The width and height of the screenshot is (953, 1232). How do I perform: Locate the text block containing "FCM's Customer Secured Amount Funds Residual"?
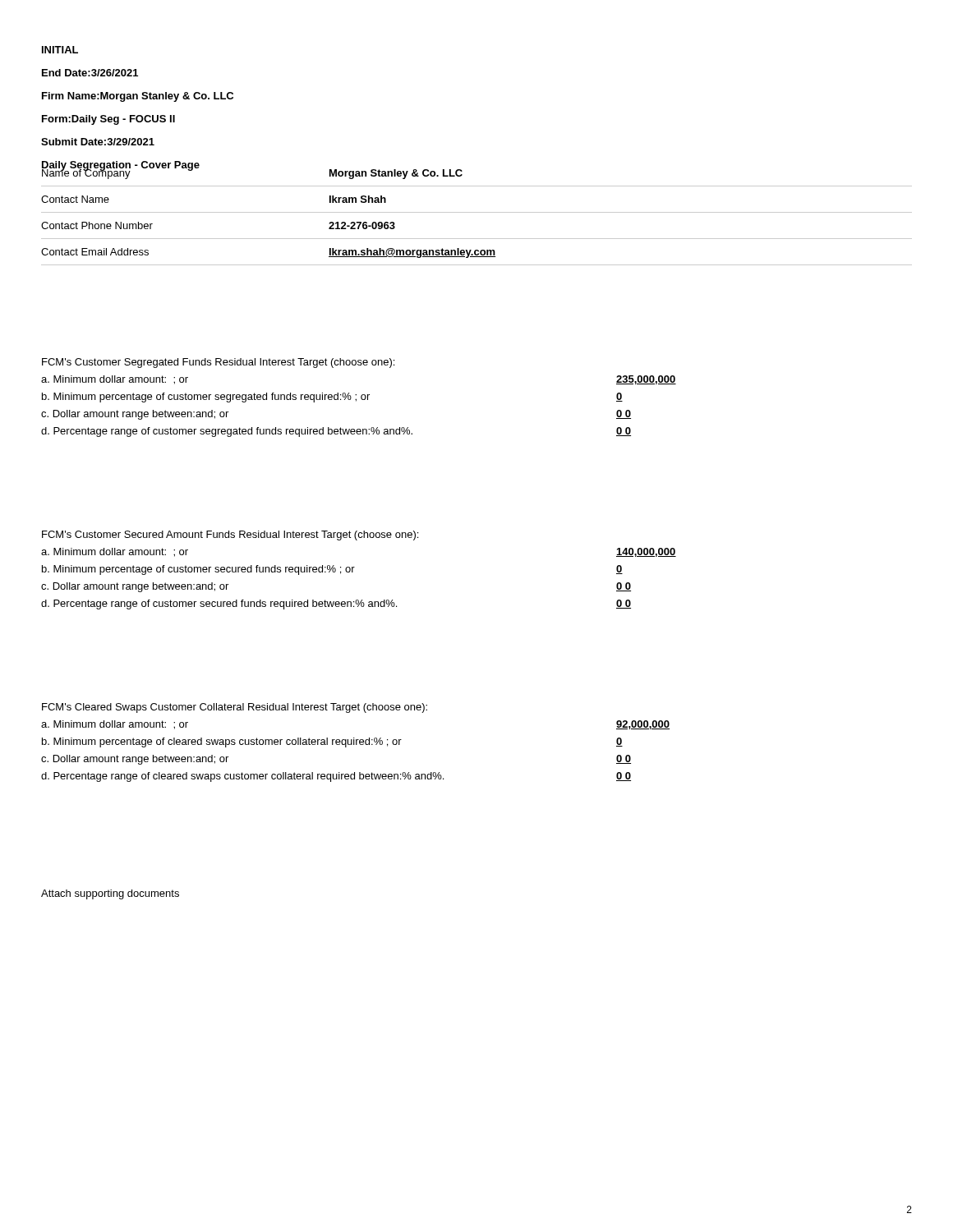230,536
